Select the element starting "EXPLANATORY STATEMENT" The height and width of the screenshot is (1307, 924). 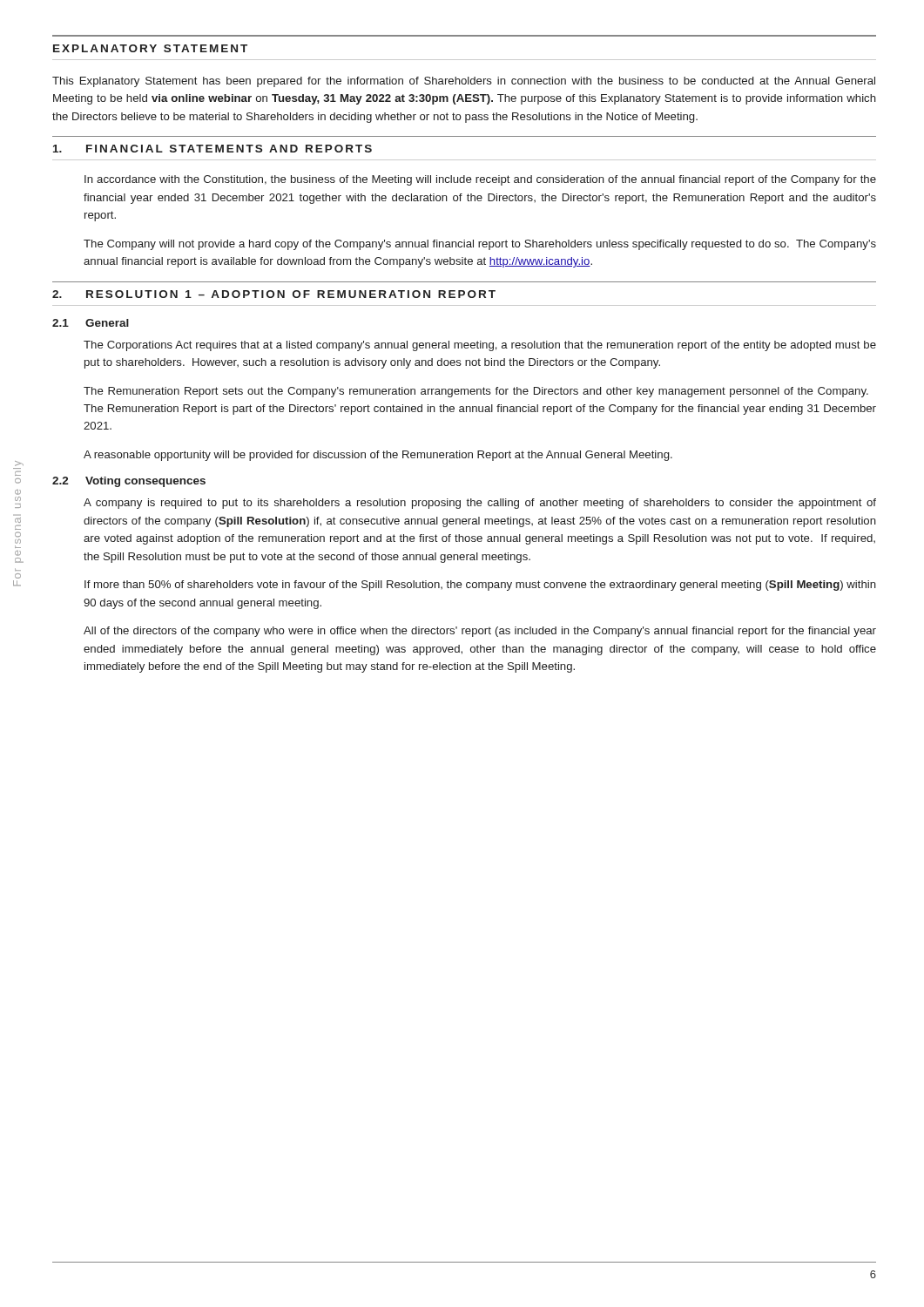pyautogui.click(x=464, y=48)
